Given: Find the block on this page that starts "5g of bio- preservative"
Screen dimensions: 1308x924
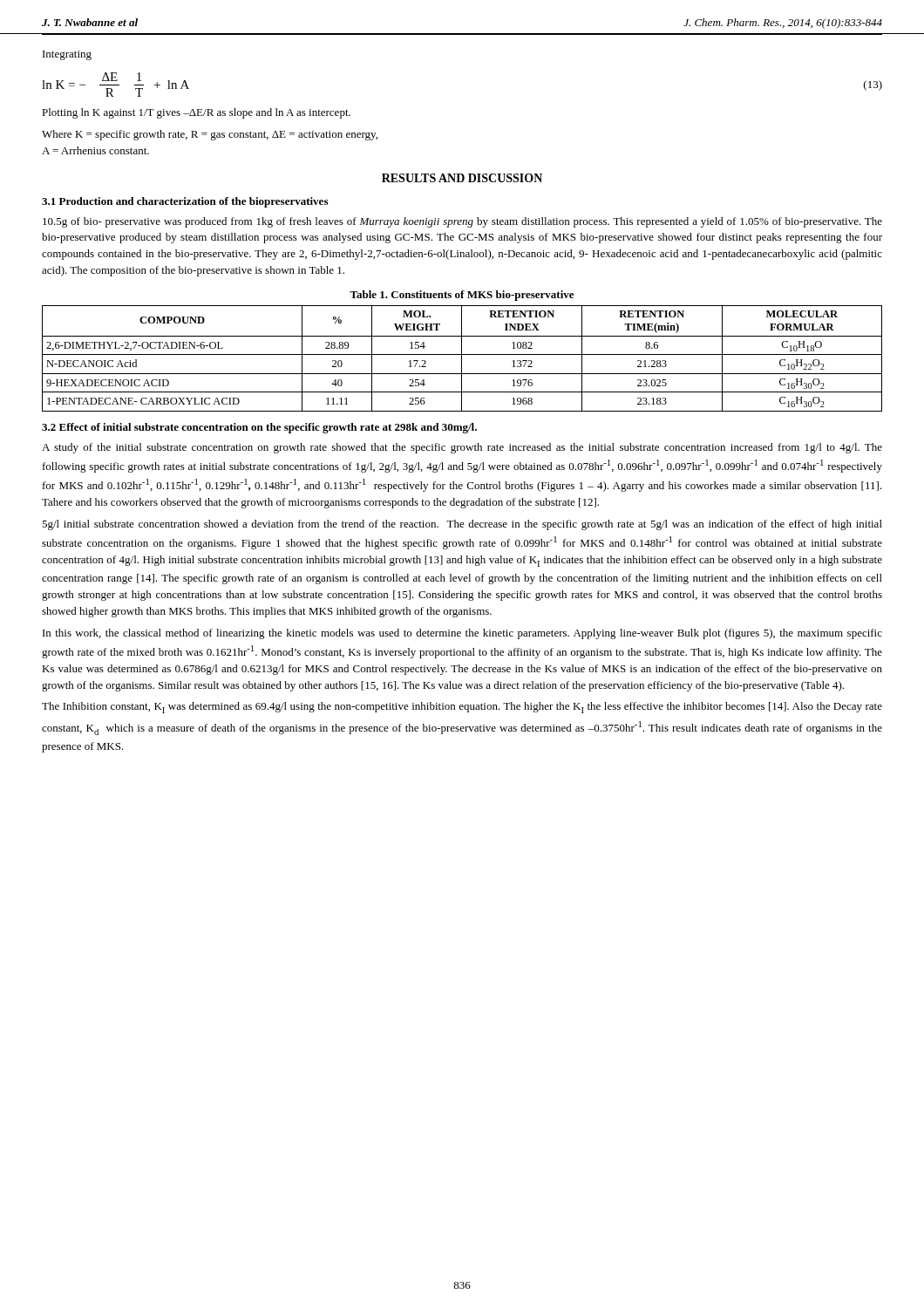Looking at the screenshot, I should tap(462, 245).
